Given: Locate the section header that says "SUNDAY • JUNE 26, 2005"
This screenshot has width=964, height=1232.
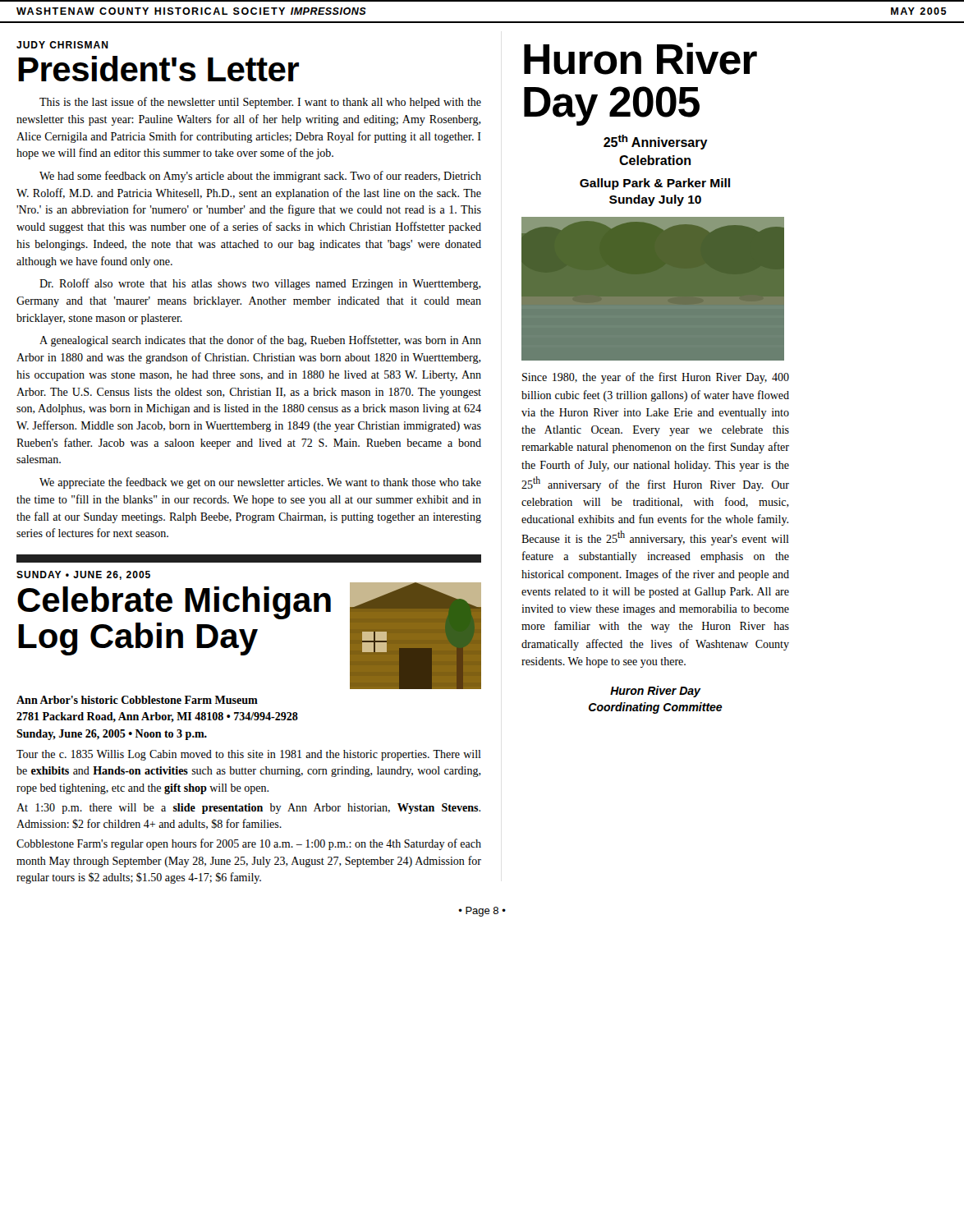Looking at the screenshot, I should pos(84,575).
